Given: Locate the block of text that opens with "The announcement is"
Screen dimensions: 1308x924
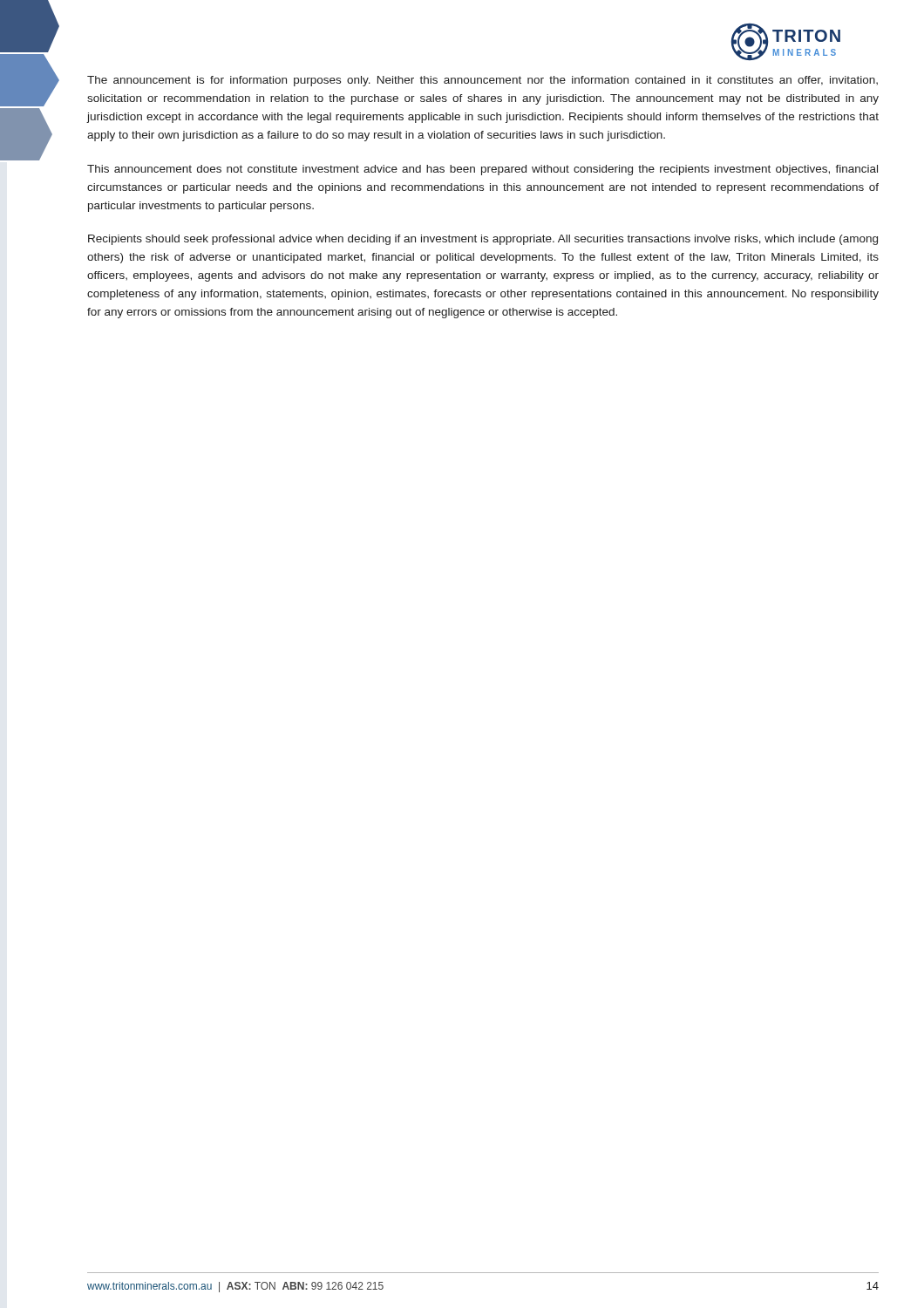Looking at the screenshot, I should (x=483, y=107).
